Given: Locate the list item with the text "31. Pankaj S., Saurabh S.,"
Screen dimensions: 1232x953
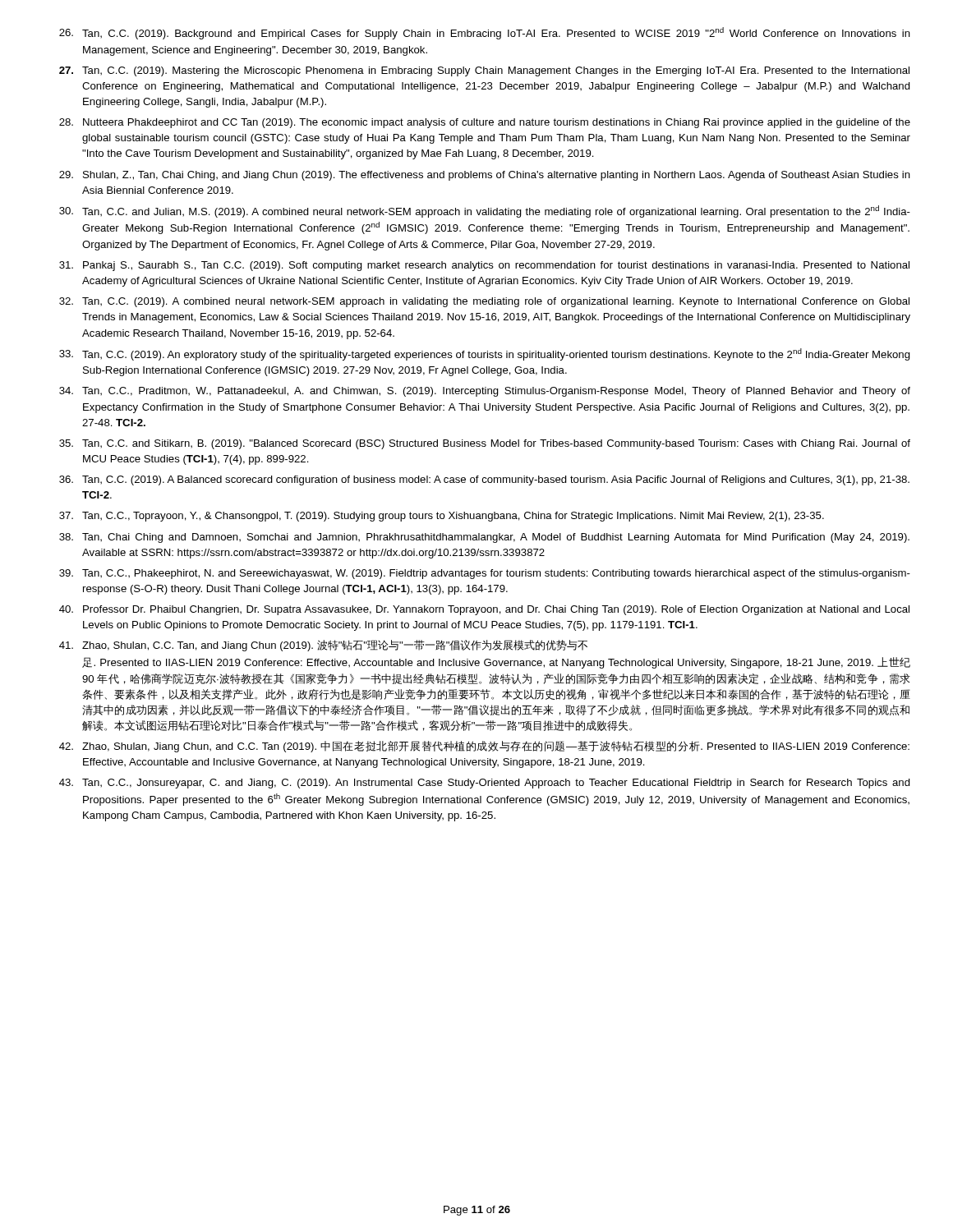Looking at the screenshot, I should 476,273.
